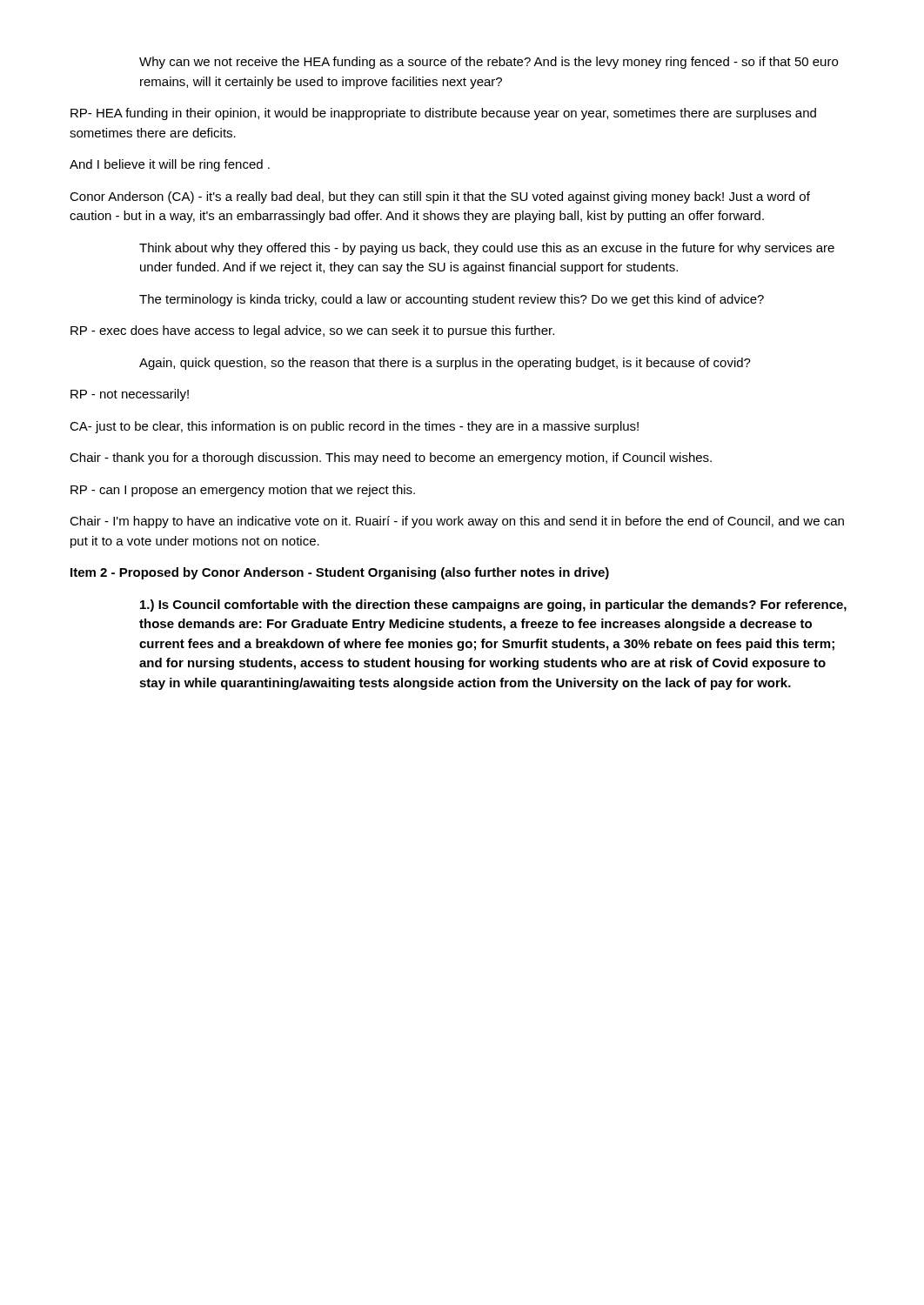Image resolution: width=924 pixels, height=1305 pixels.
Task: Where is the passage that starts "And I believe it will be ring fenced"?
Action: (170, 164)
